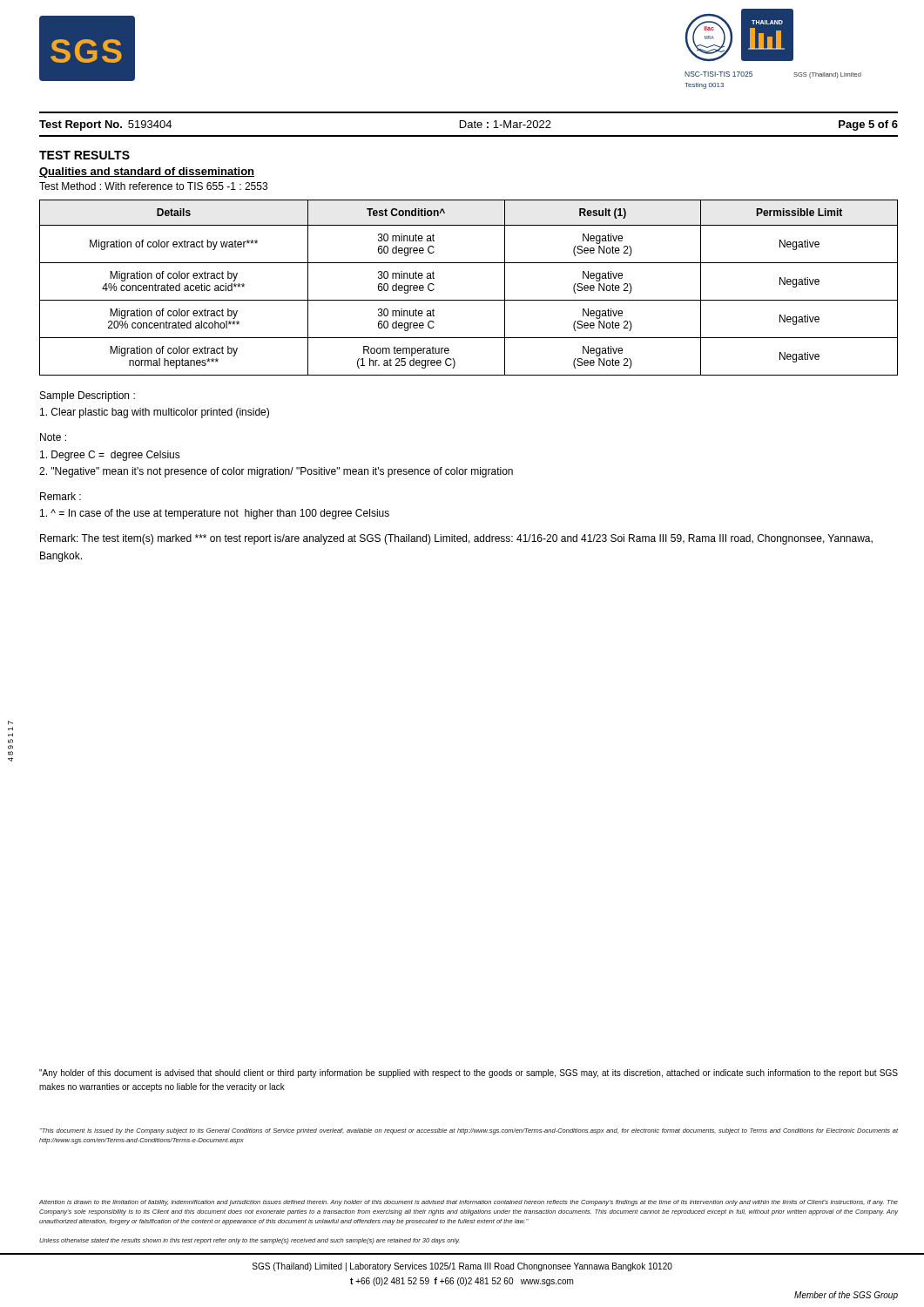Click on the section header containing "Qualities and standard of dissemination"
This screenshot has height=1307, width=924.
click(x=147, y=171)
